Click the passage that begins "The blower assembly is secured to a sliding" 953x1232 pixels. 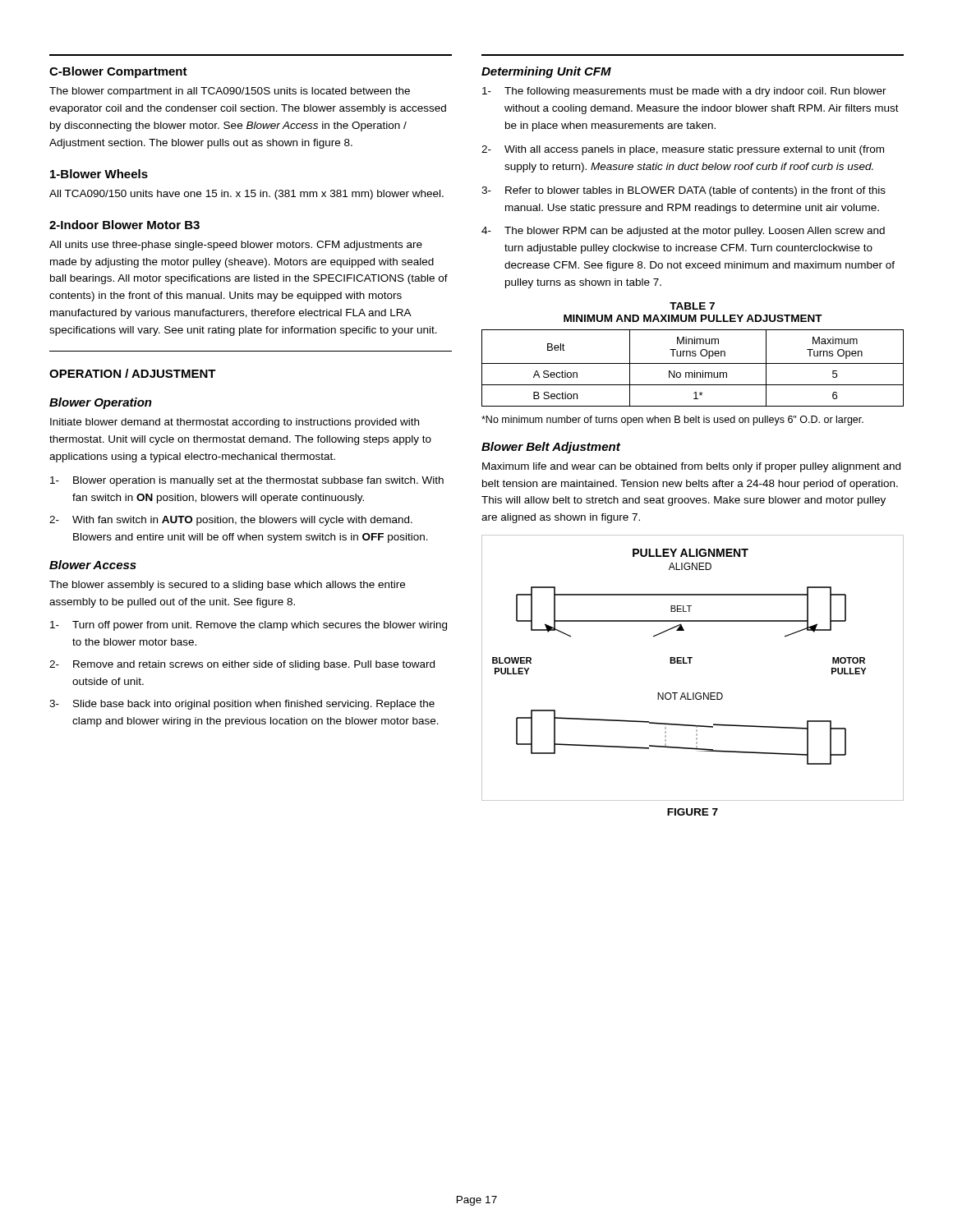coord(227,593)
